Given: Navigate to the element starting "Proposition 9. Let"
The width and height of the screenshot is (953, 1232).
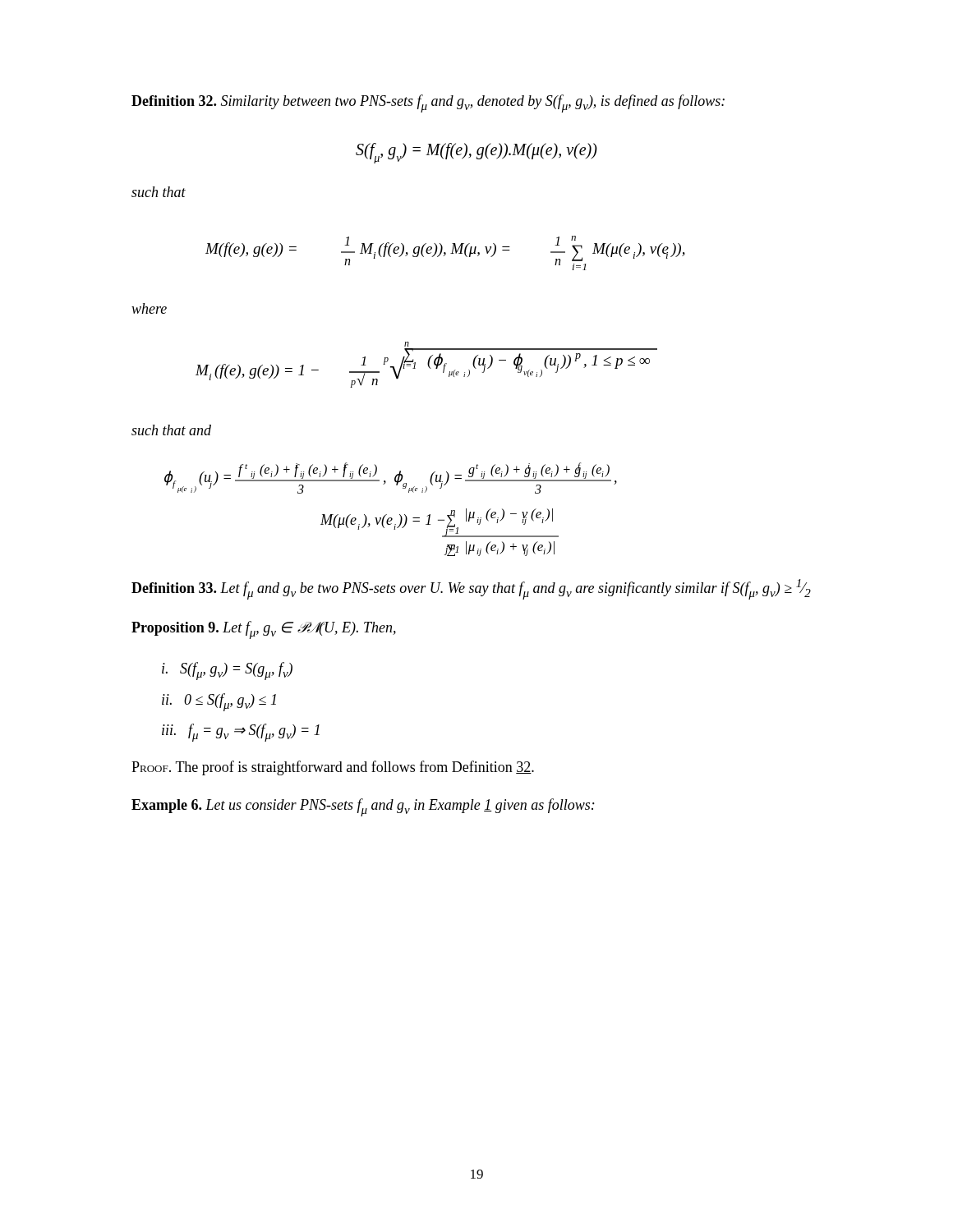Looking at the screenshot, I should (264, 629).
